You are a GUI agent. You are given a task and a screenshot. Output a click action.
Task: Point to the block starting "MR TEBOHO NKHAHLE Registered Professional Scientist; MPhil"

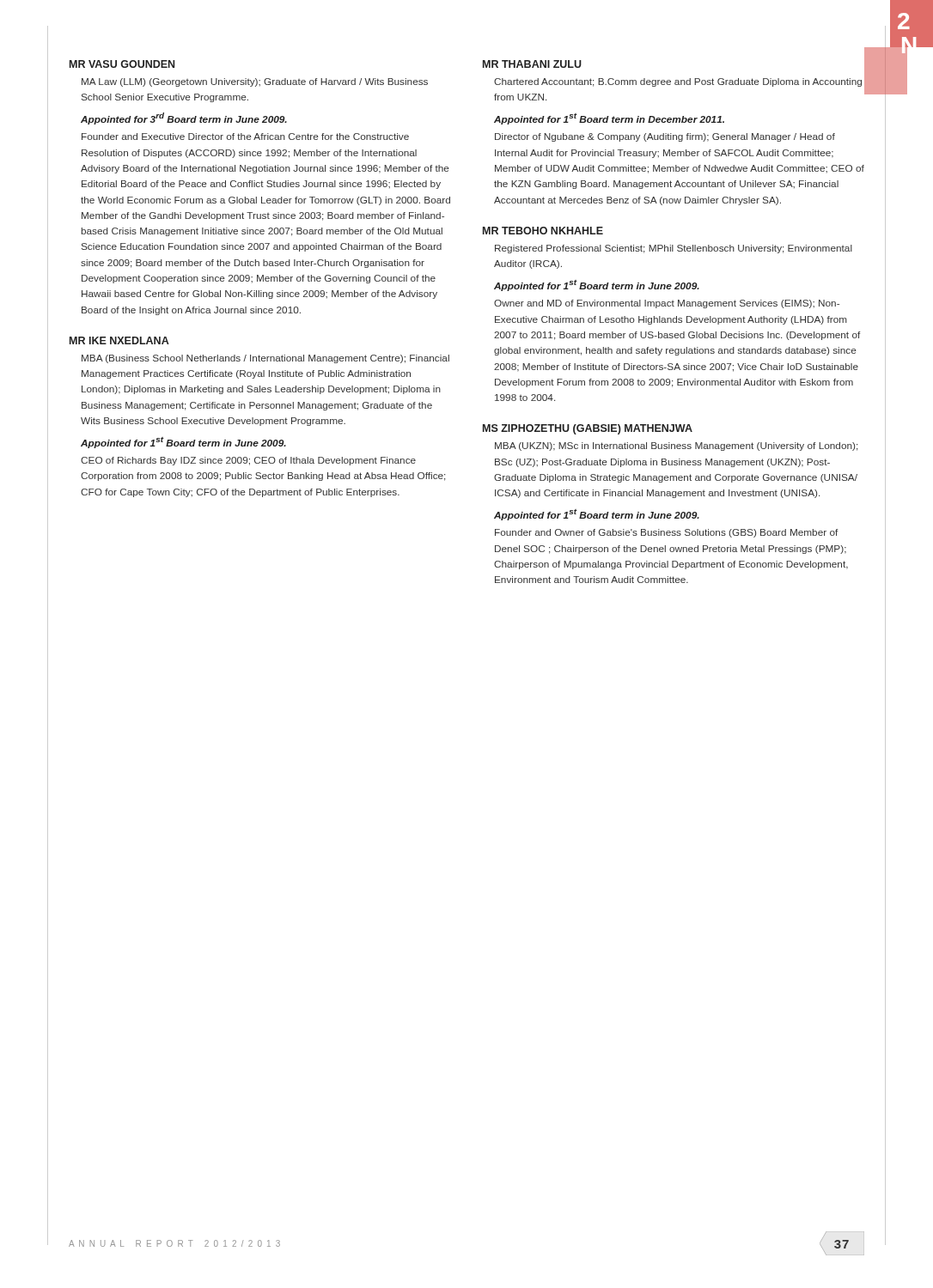point(673,315)
